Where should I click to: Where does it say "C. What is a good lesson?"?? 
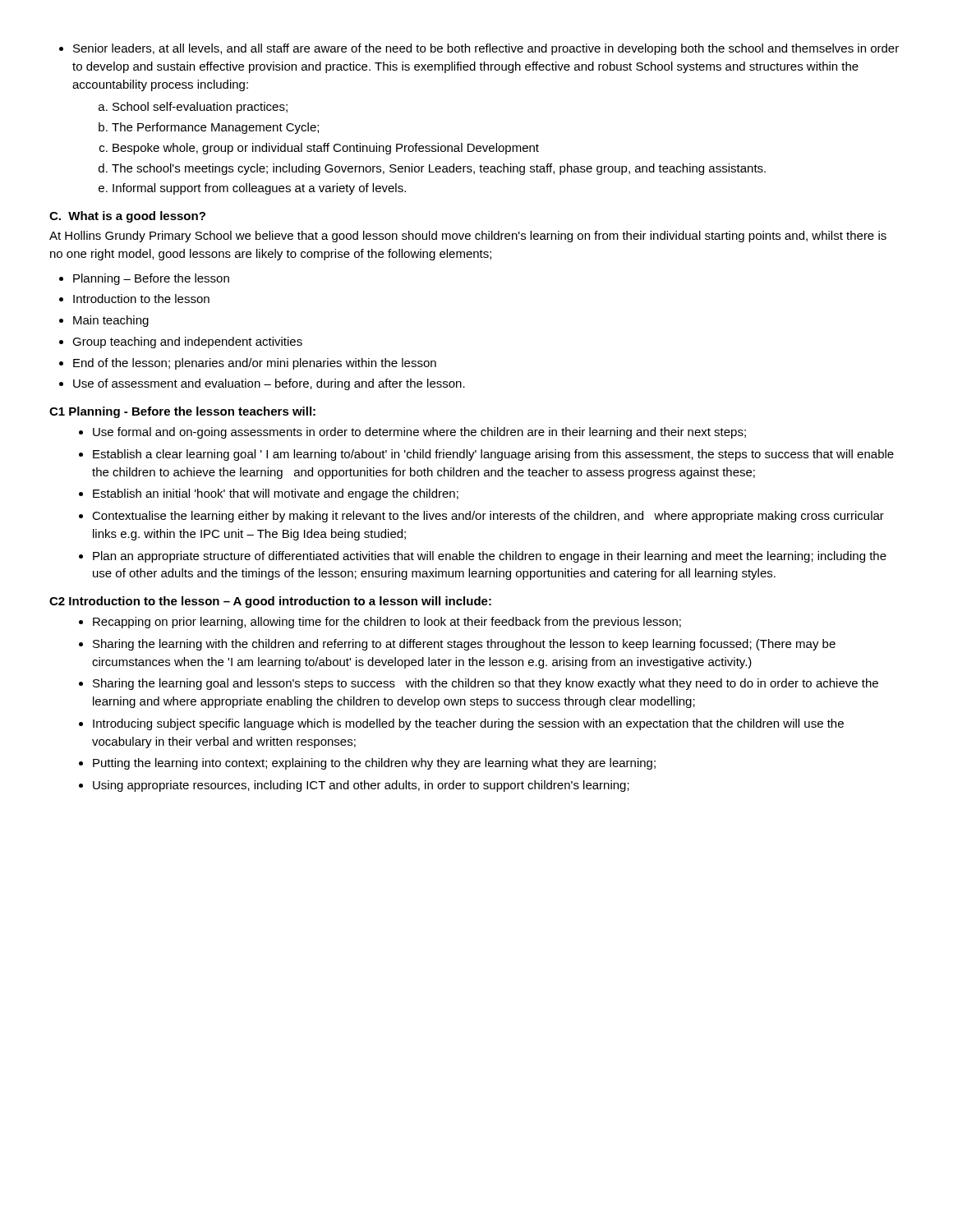[128, 216]
